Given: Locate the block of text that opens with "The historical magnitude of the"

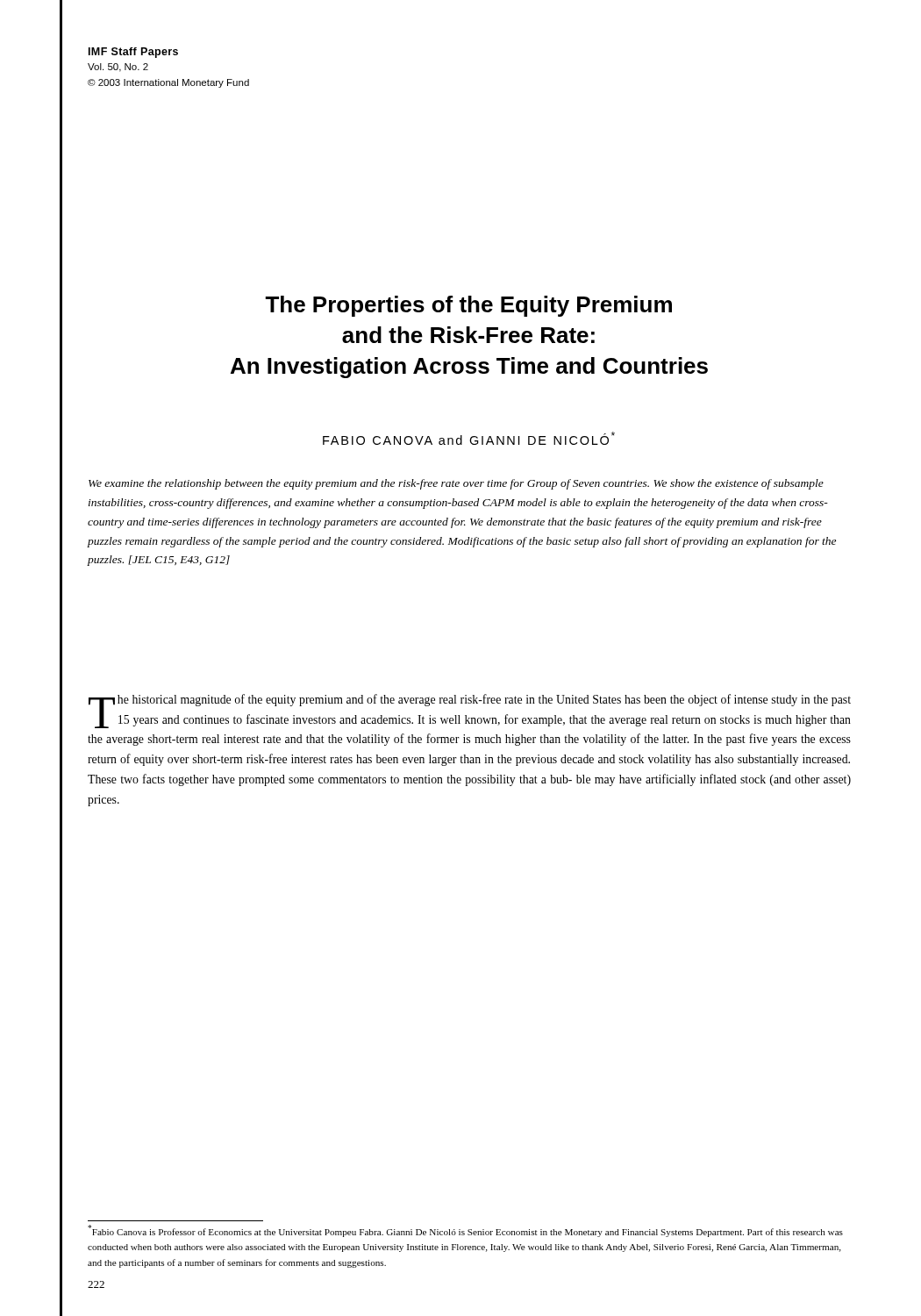Looking at the screenshot, I should (469, 749).
